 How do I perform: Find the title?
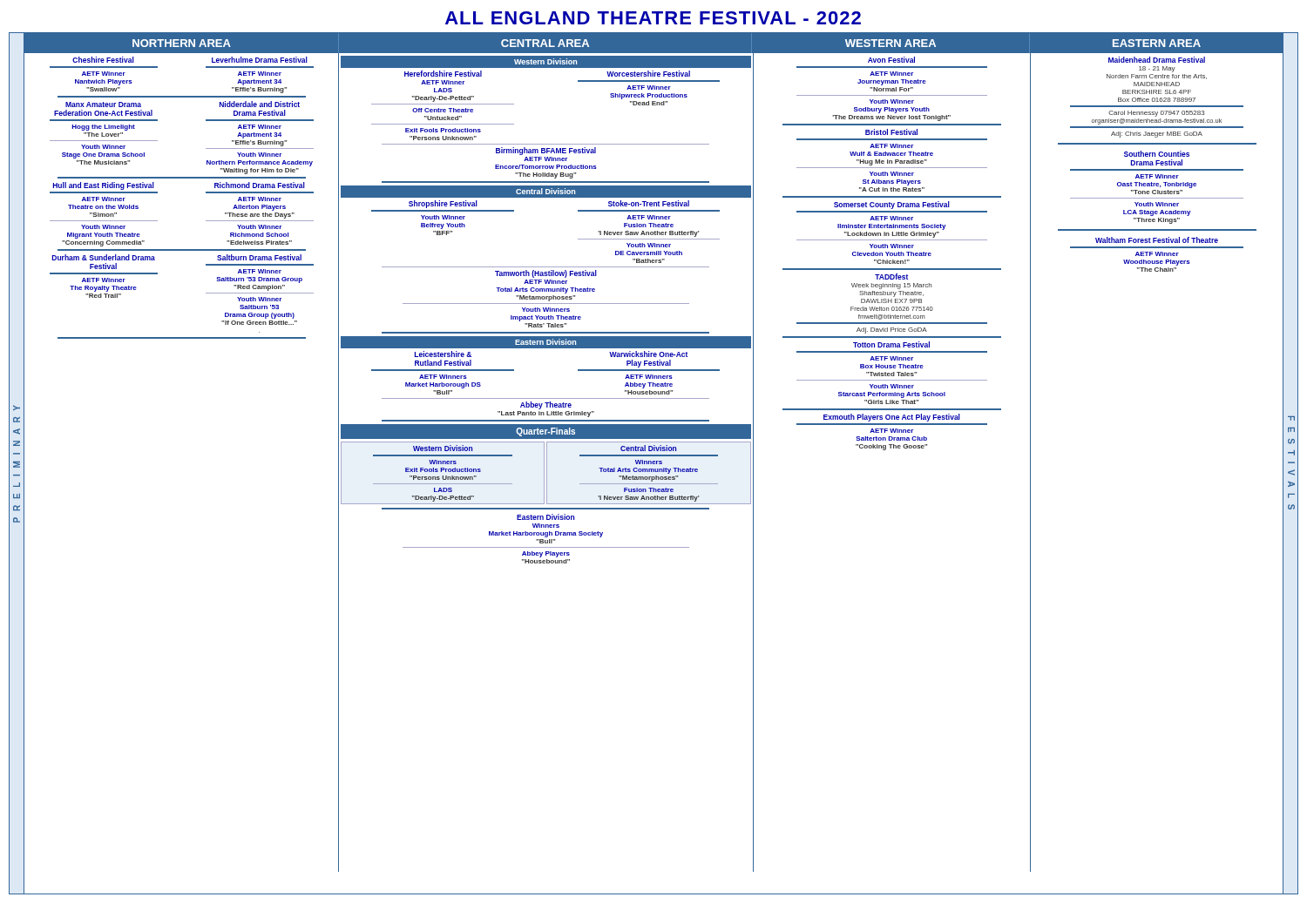tap(653, 18)
